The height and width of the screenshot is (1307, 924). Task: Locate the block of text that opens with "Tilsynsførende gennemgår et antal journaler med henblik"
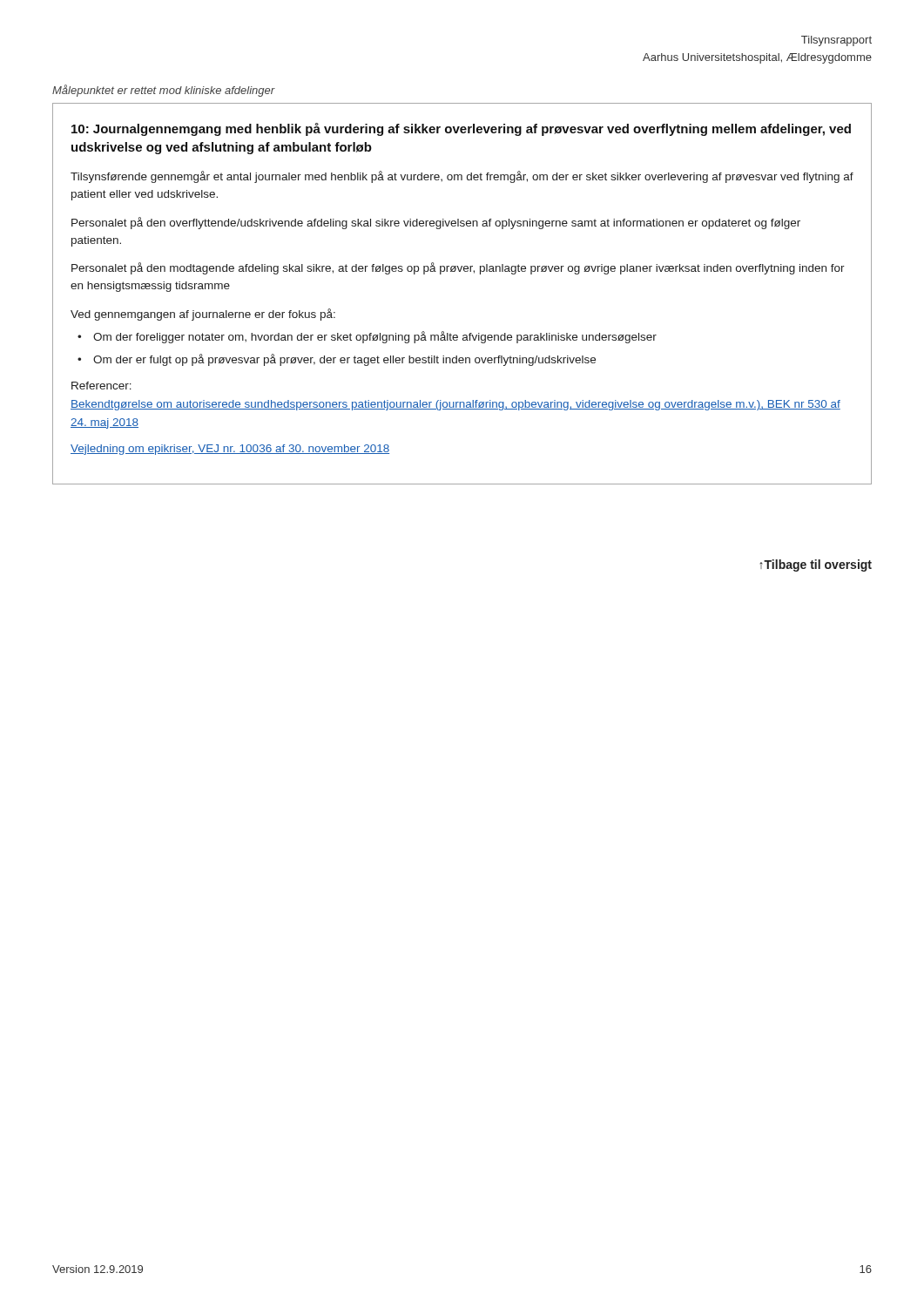click(x=462, y=185)
